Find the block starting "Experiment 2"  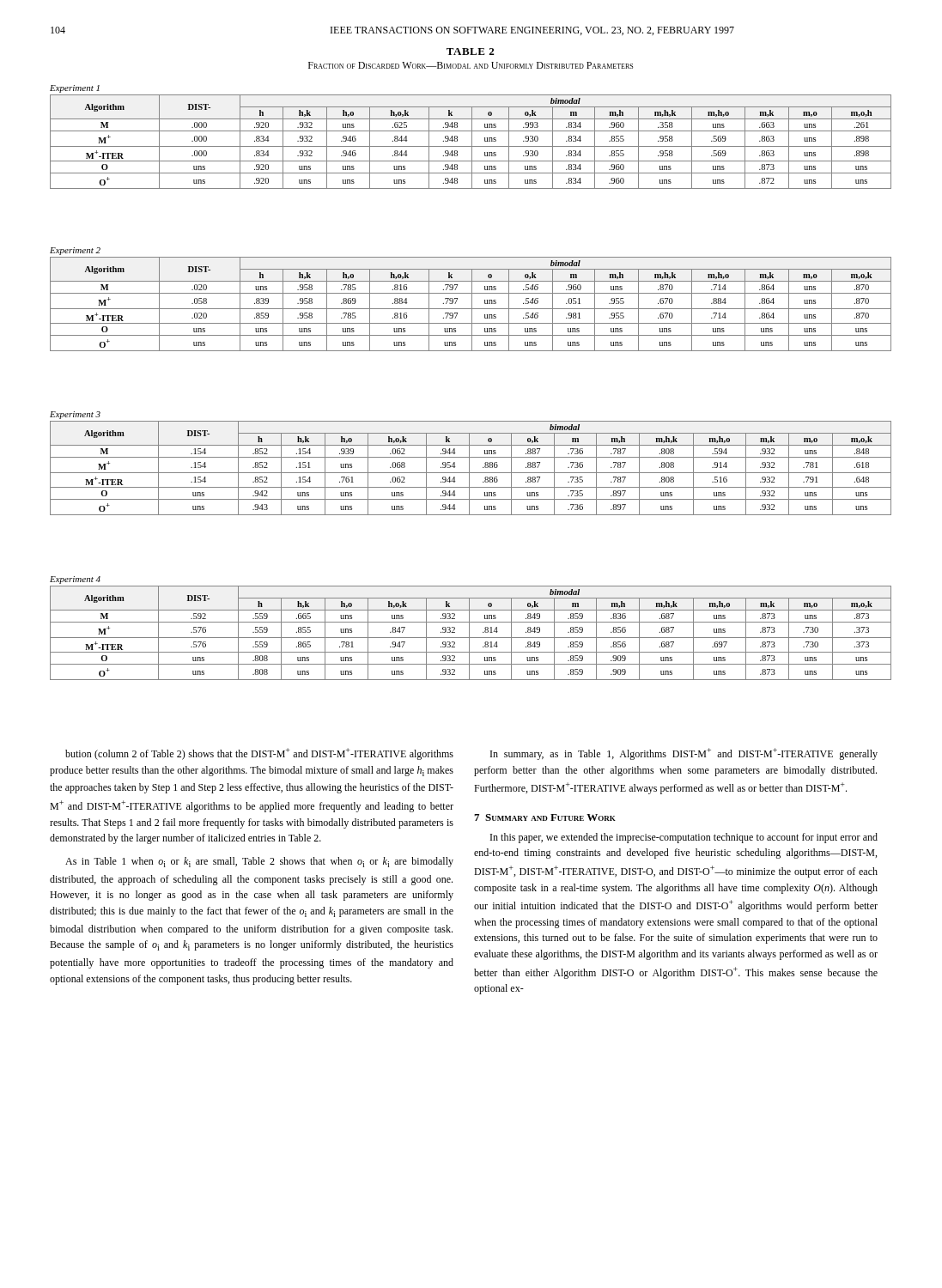tap(75, 250)
